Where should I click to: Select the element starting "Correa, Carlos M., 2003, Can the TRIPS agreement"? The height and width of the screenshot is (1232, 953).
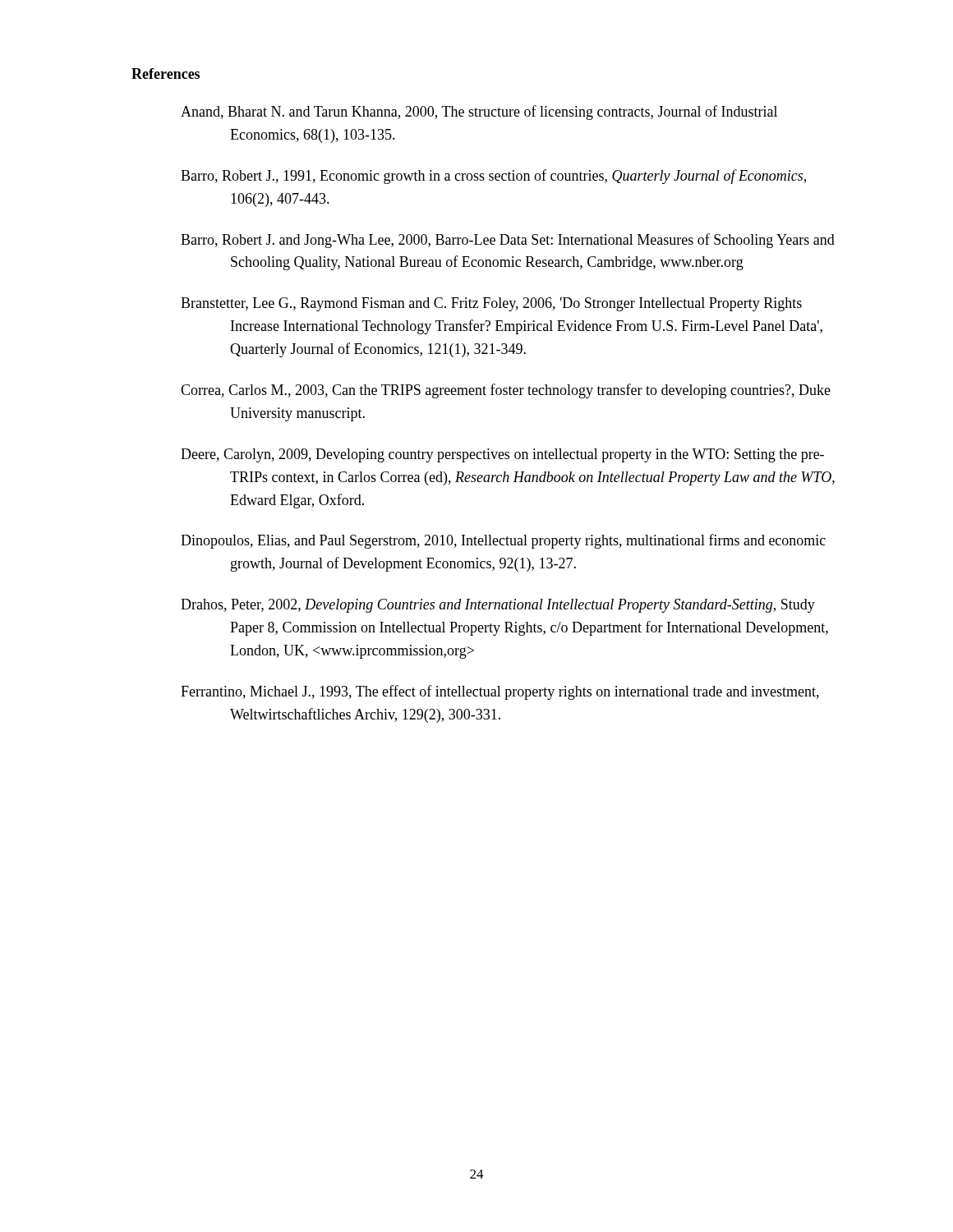click(506, 402)
